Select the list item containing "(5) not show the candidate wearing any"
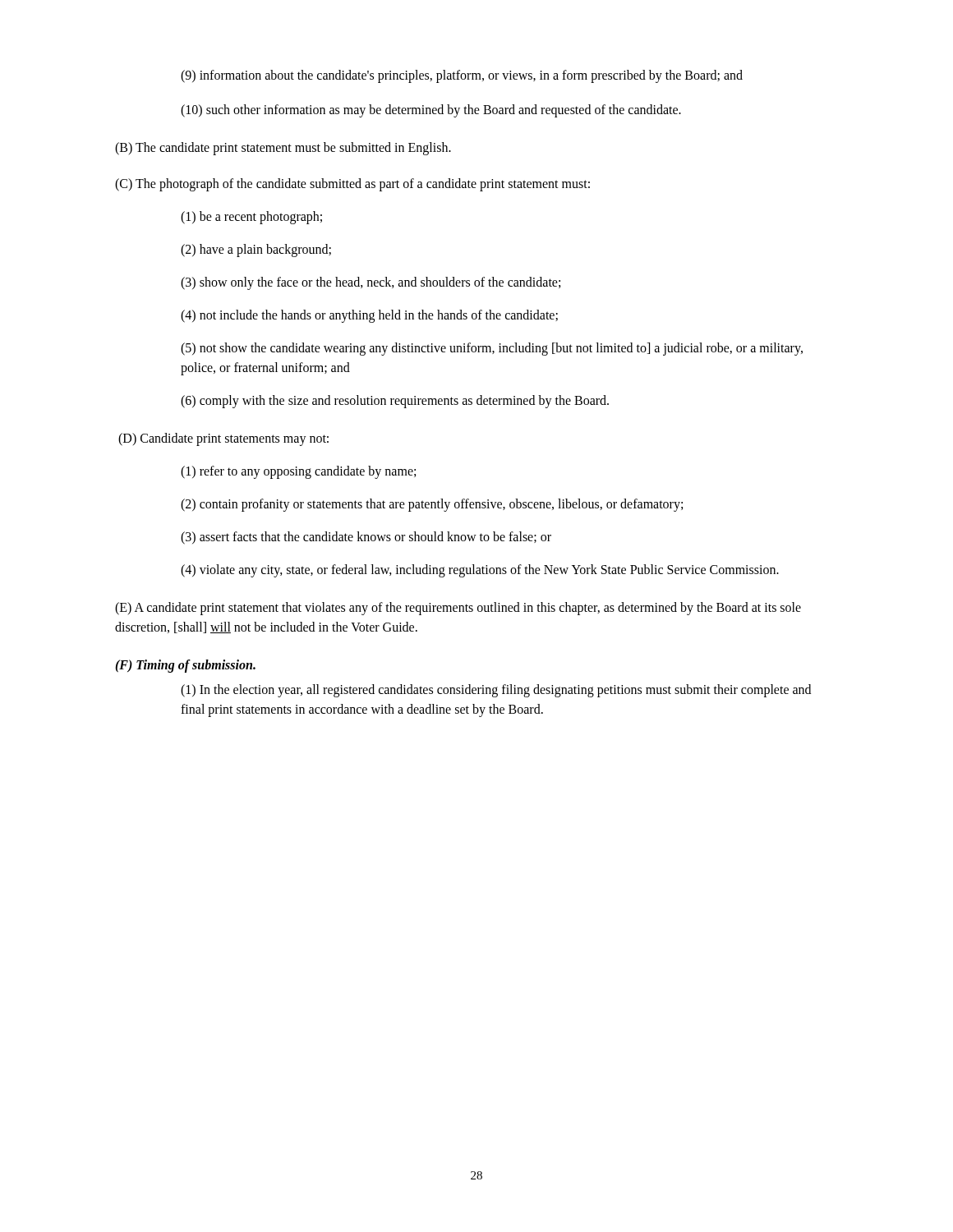Image resolution: width=953 pixels, height=1232 pixels. tap(492, 358)
